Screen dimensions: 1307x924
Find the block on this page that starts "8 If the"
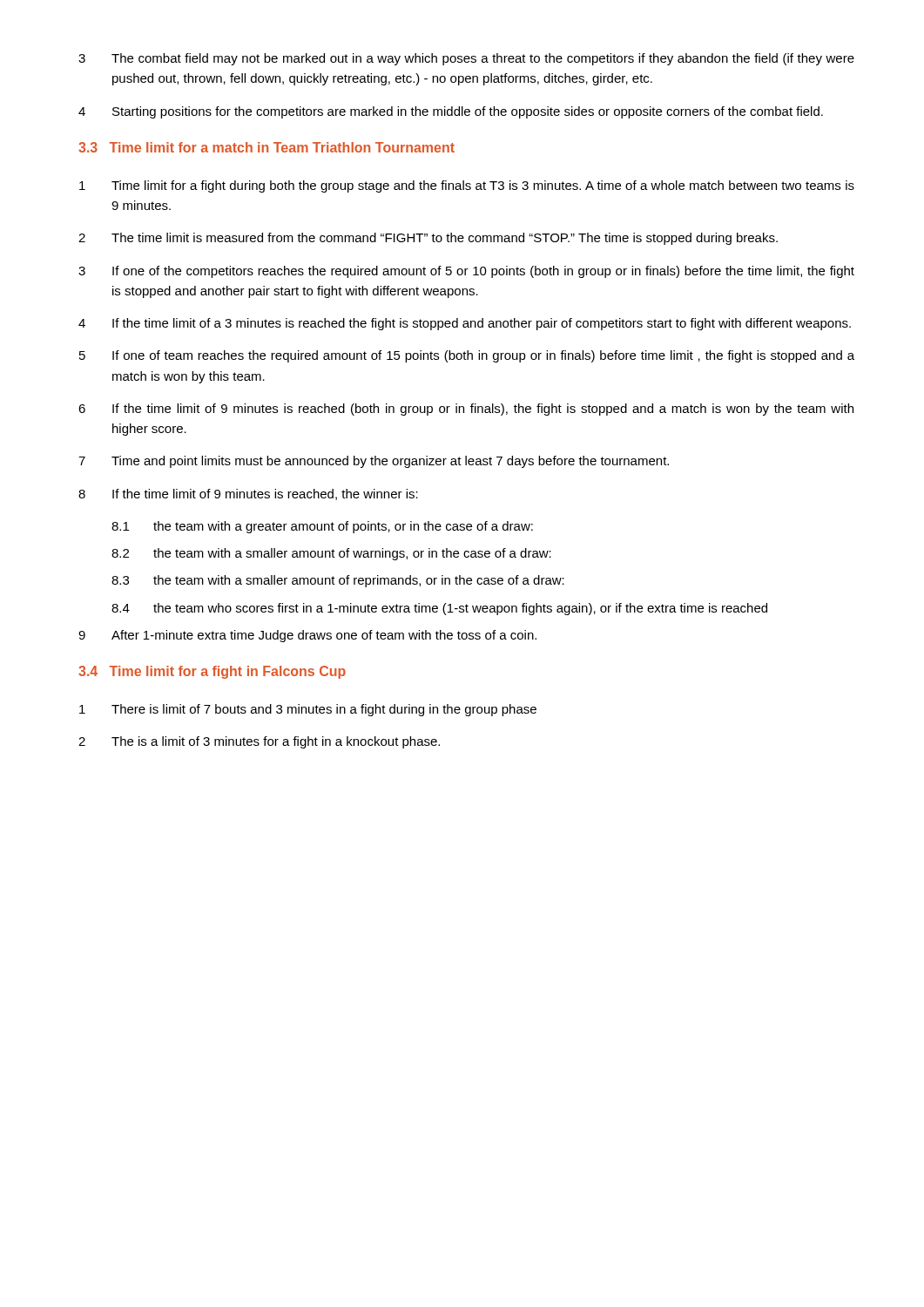pos(248,494)
